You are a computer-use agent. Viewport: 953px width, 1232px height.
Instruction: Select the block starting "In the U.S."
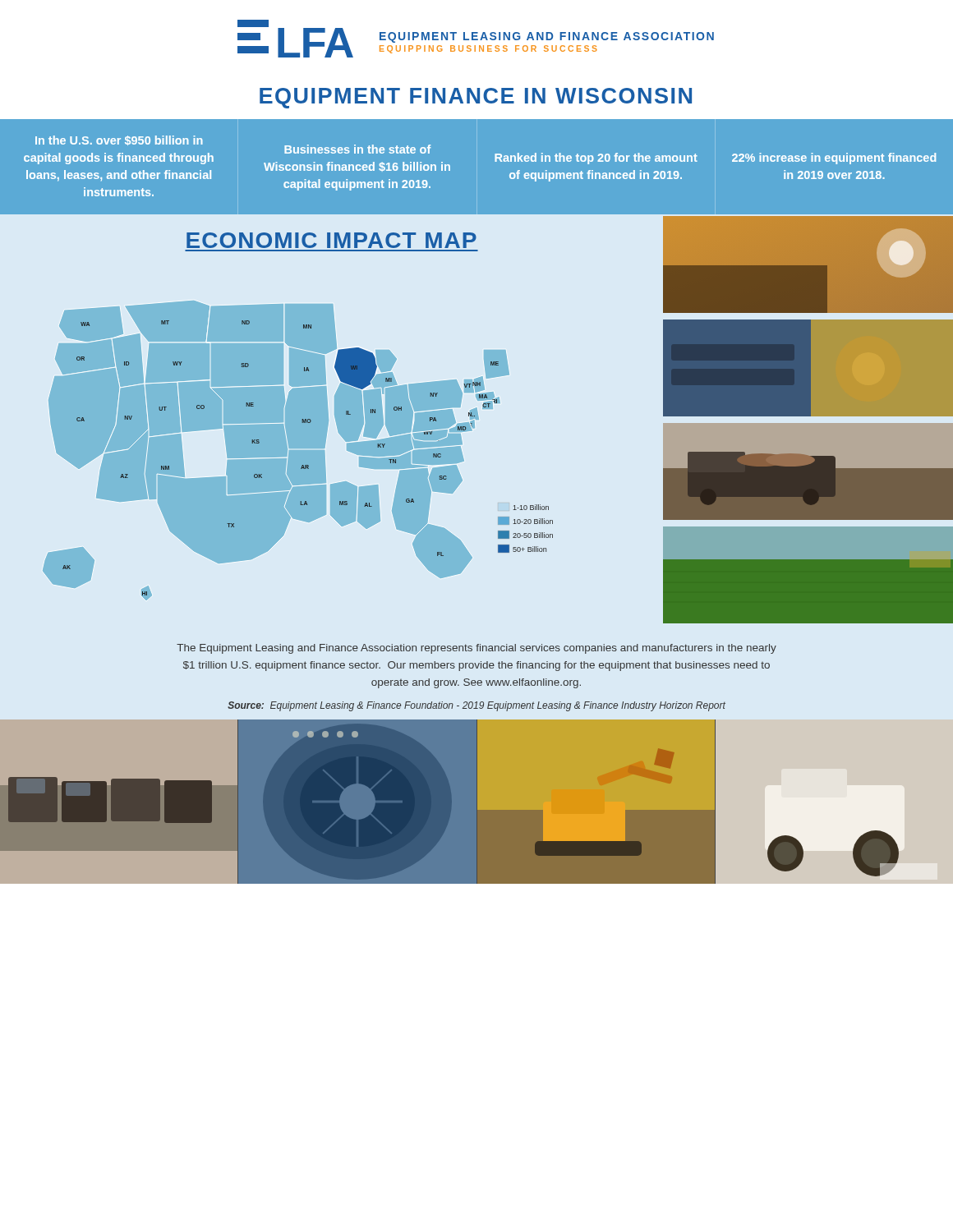pyautogui.click(x=119, y=166)
